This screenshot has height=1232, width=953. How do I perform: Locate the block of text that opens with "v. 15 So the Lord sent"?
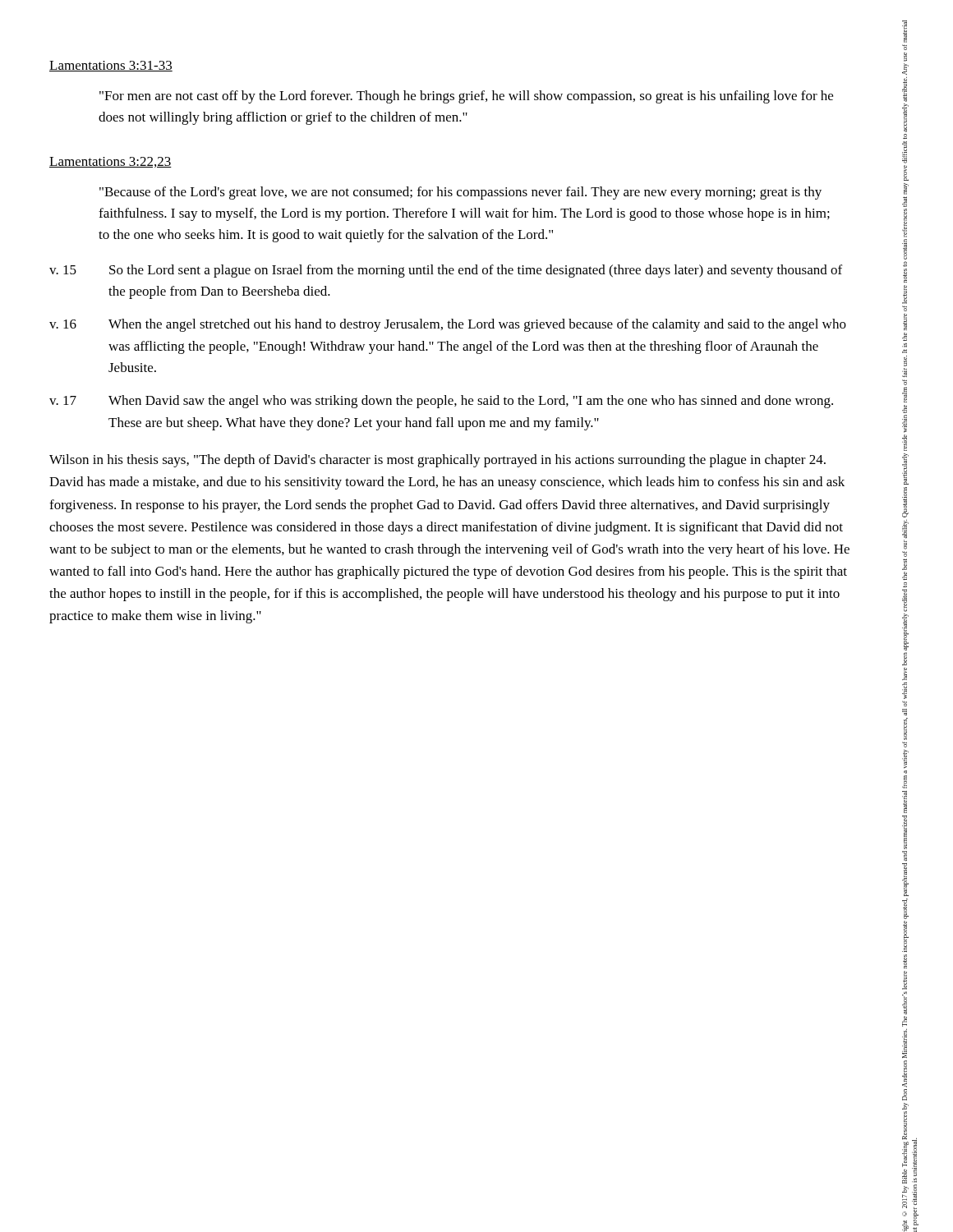(452, 281)
